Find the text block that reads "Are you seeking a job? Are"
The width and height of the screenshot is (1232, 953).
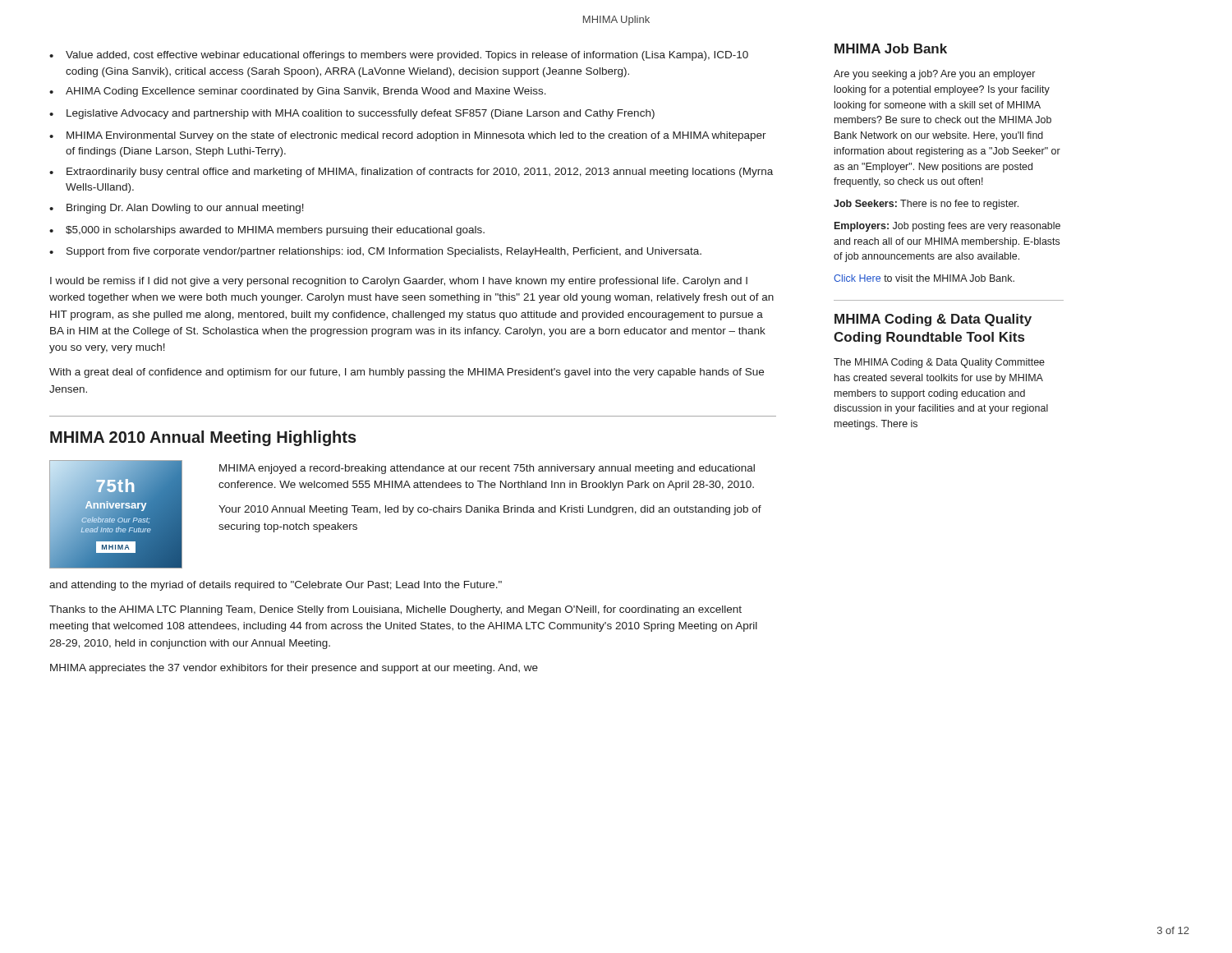pyautogui.click(x=947, y=128)
